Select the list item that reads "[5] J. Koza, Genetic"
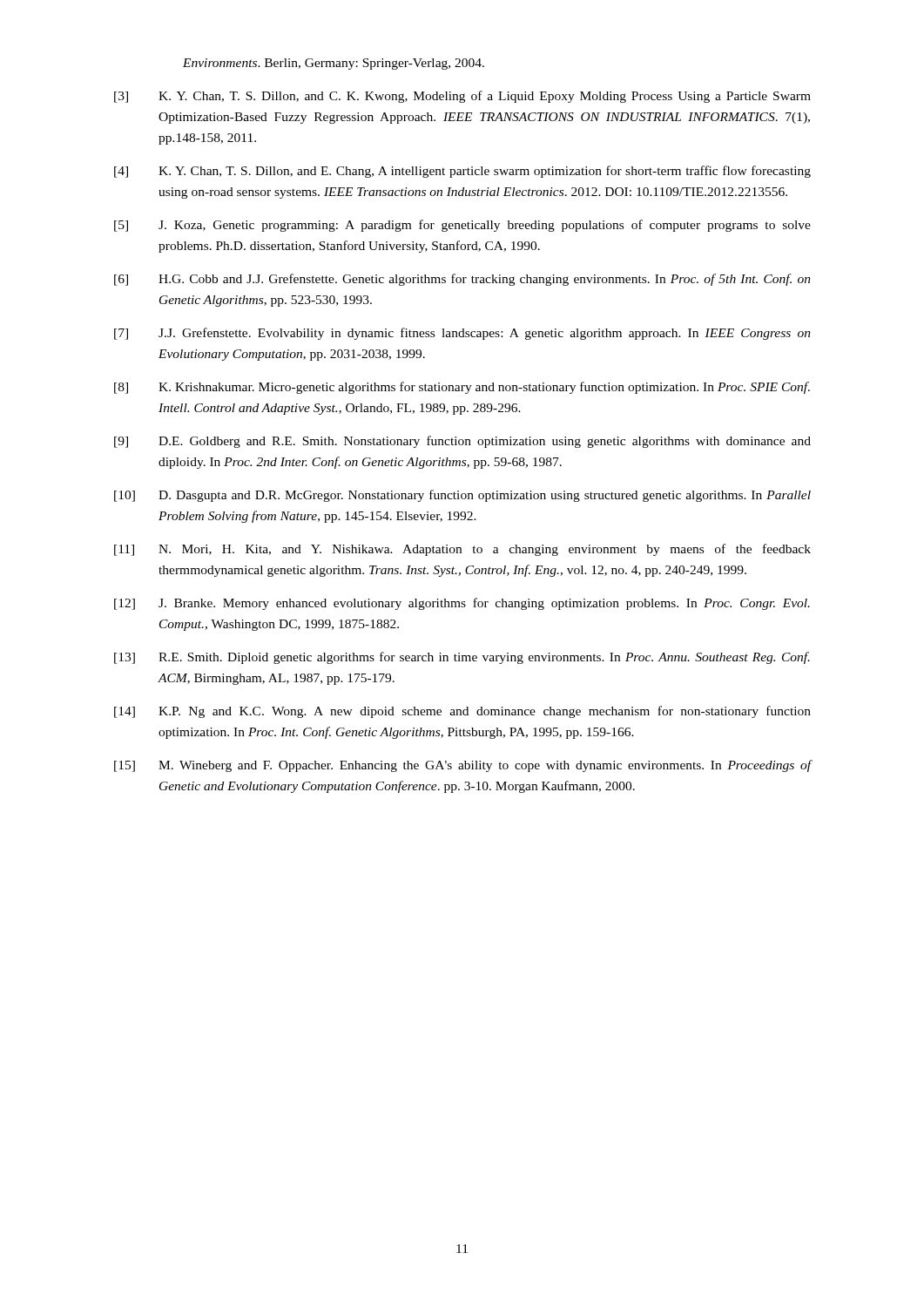Image resolution: width=924 pixels, height=1307 pixels. [x=462, y=235]
